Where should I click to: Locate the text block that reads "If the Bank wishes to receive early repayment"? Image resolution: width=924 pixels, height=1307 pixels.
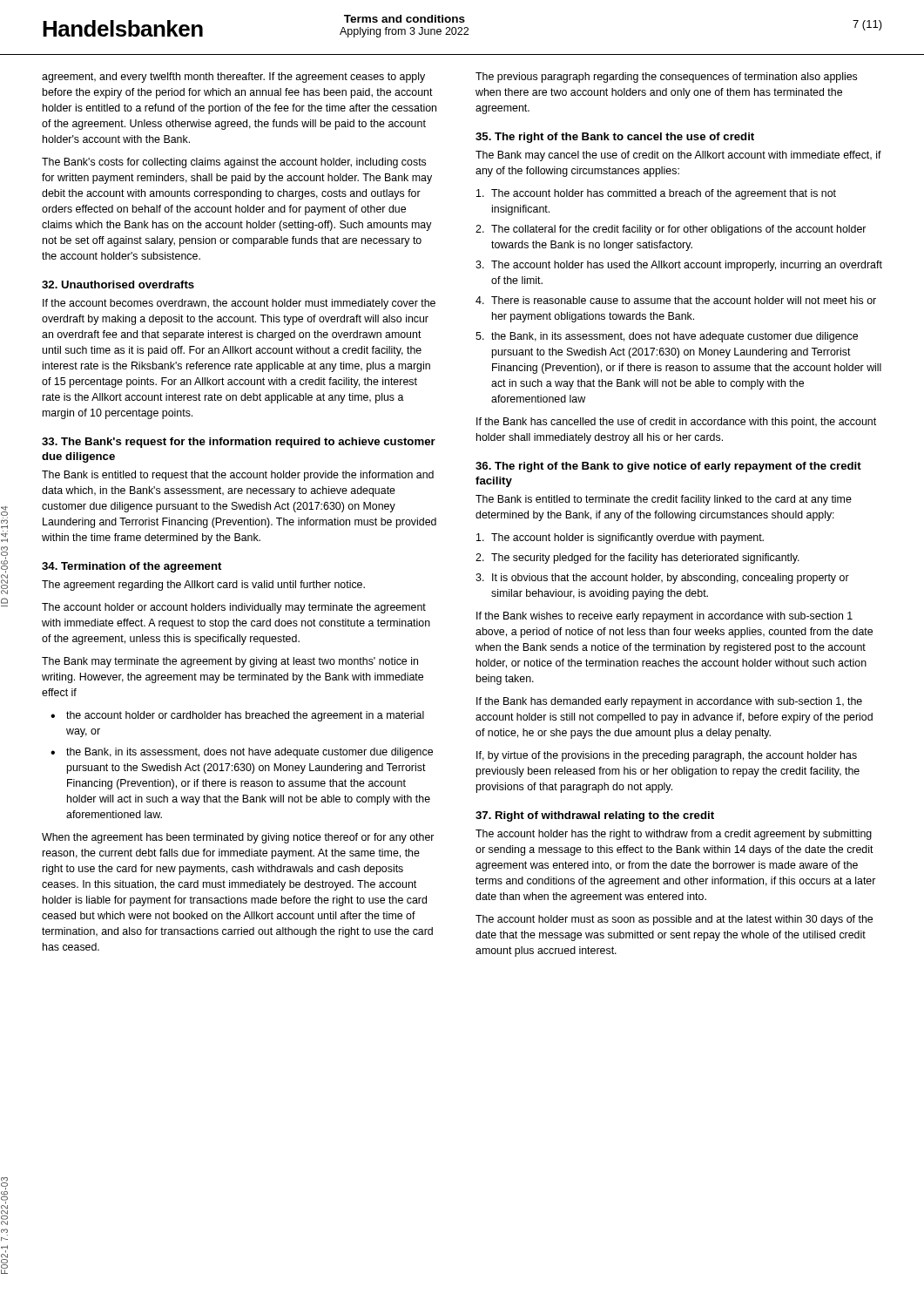tap(674, 647)
